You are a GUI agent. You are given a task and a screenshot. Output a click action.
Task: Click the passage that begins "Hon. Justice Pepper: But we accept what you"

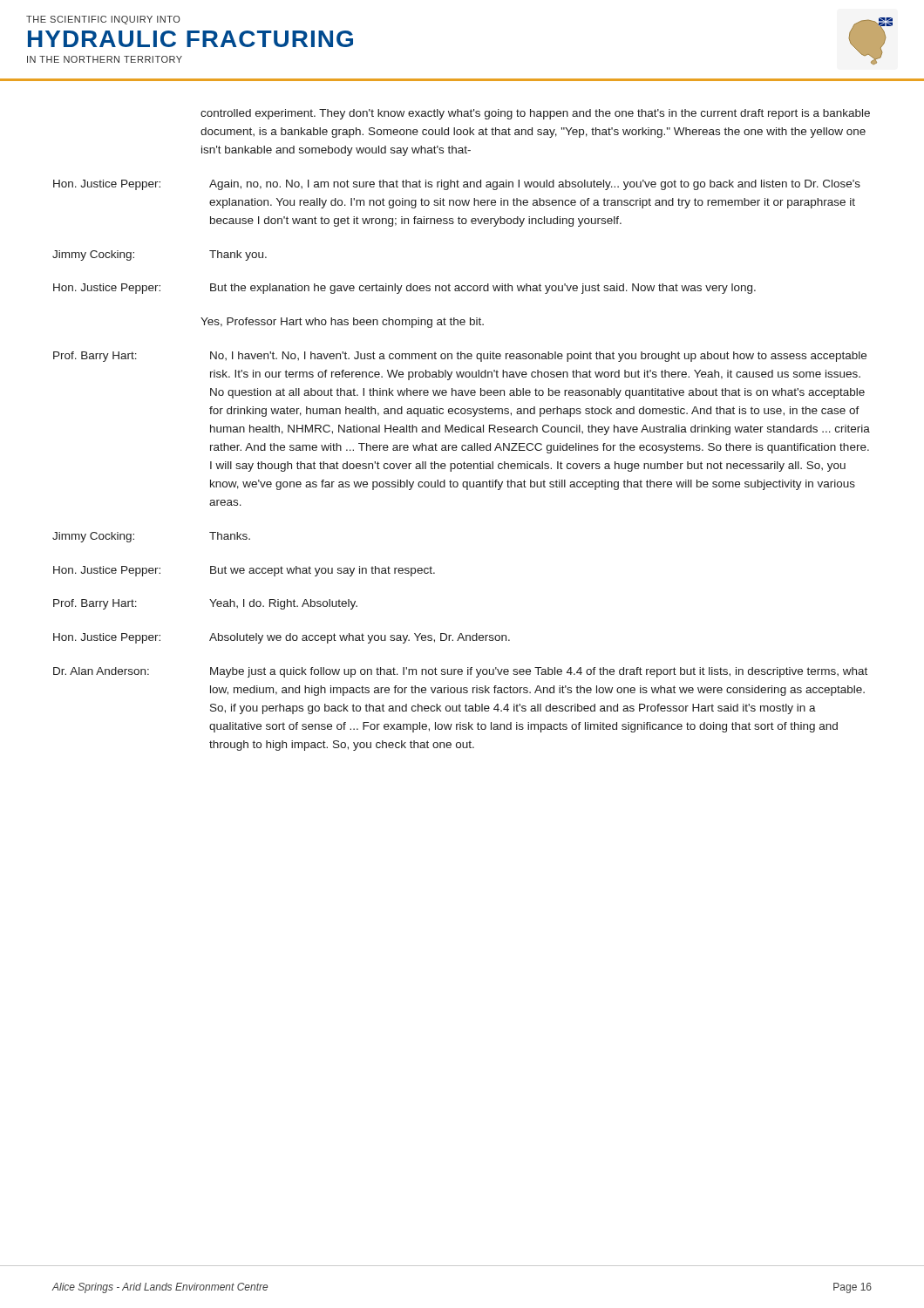click(x=244, y=571)
